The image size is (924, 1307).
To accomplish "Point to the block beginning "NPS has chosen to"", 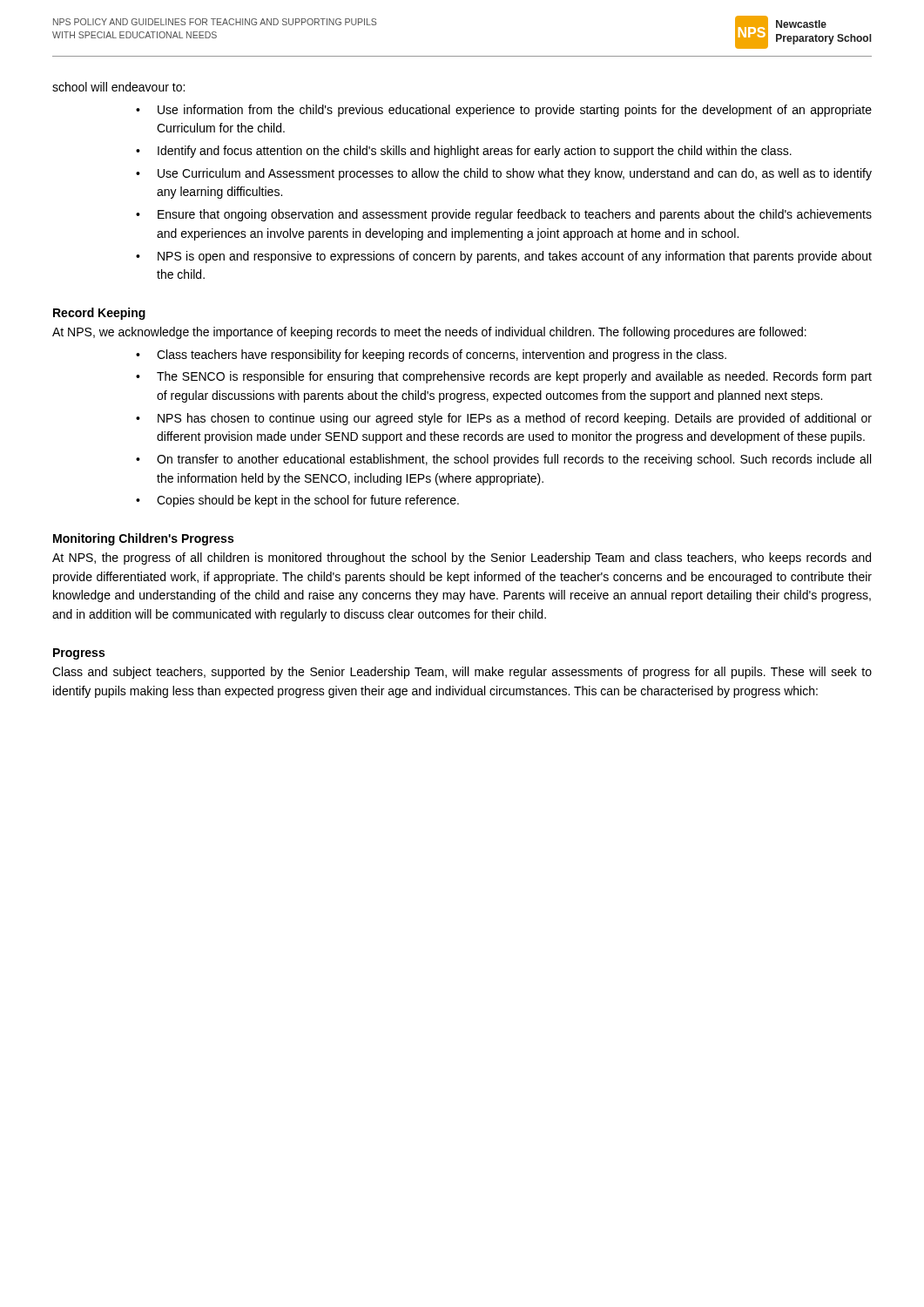I will [514, 427].
